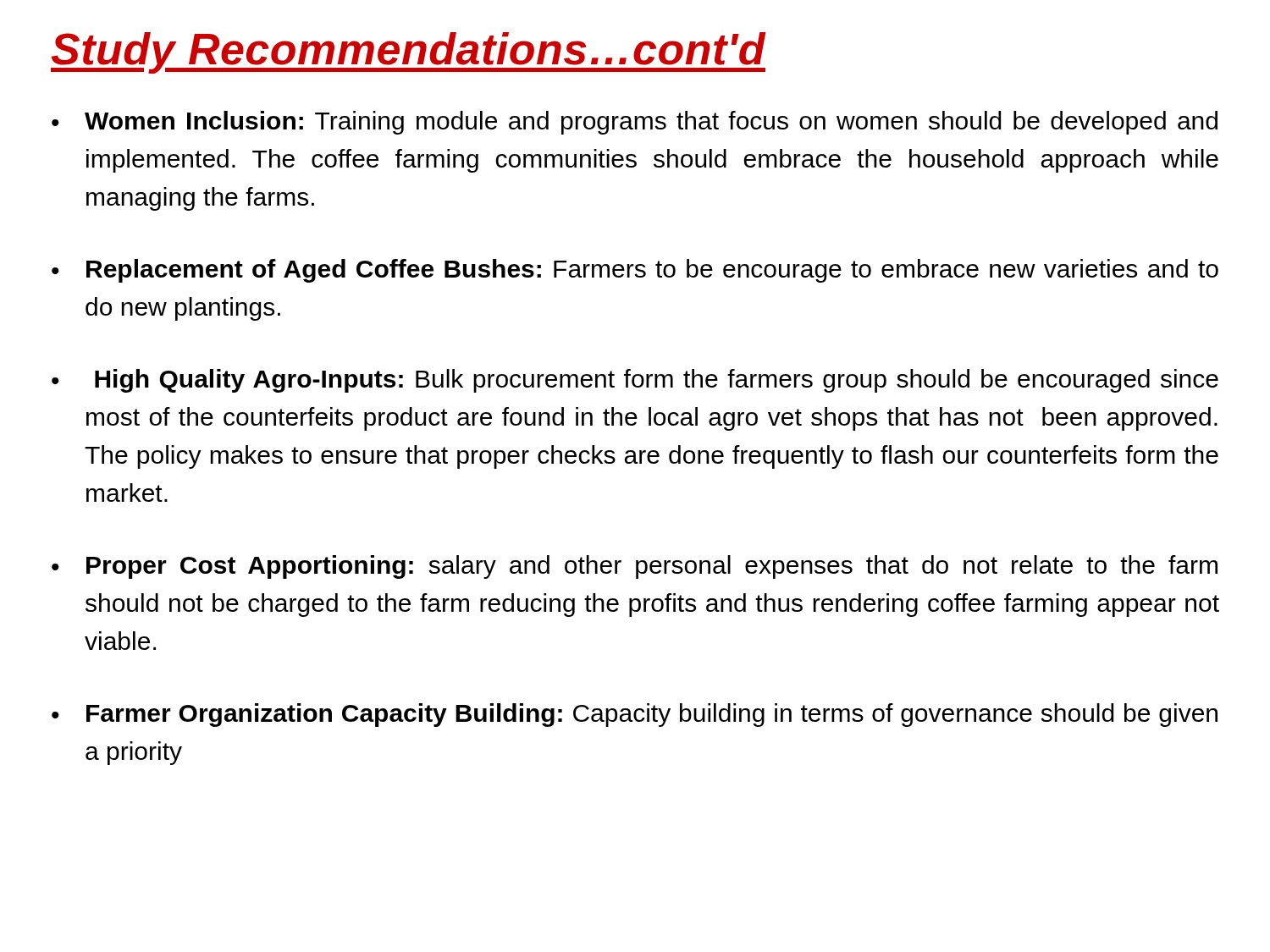Image resolution: width=1270 pixels, height=952 pixels.
Task: Locate the block of text that opens with "• Women Inclusion: Training module and programs"
Action: tap(635, 159)
